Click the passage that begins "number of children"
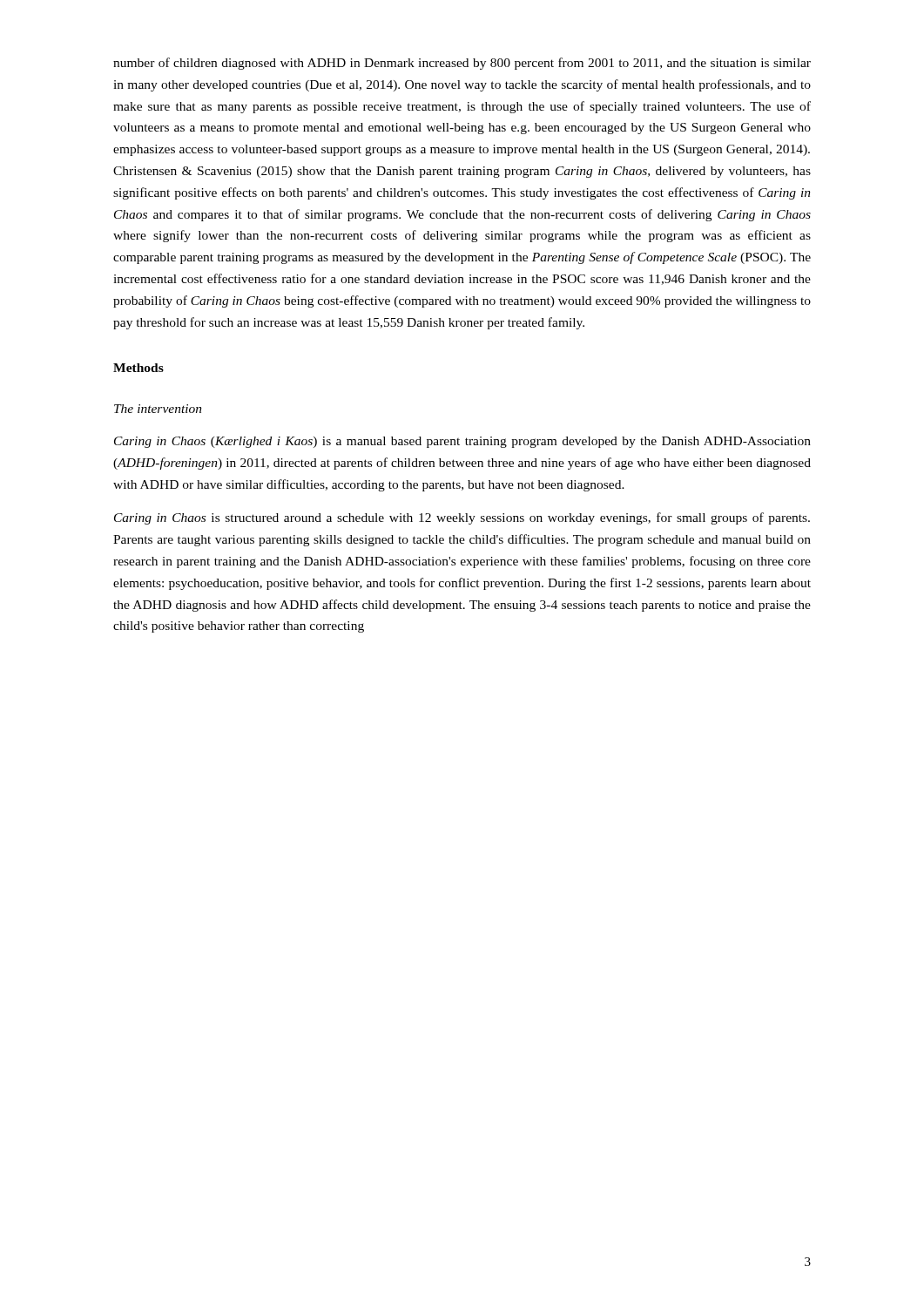The width and height of the screenshot is (924, 1307). coord(462,192)
